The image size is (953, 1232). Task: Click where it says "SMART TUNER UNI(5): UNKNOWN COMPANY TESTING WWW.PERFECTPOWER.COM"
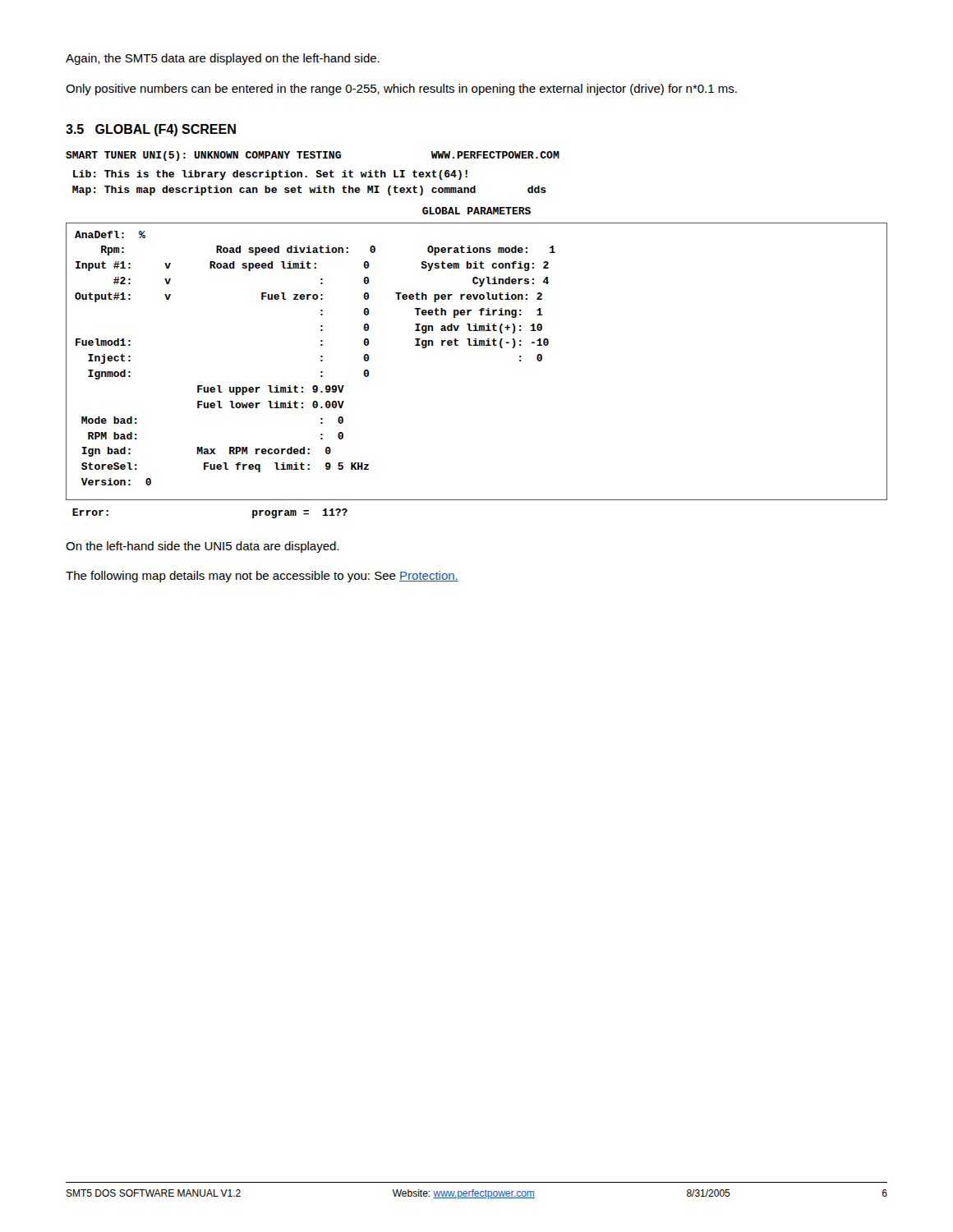pos(312,156)
